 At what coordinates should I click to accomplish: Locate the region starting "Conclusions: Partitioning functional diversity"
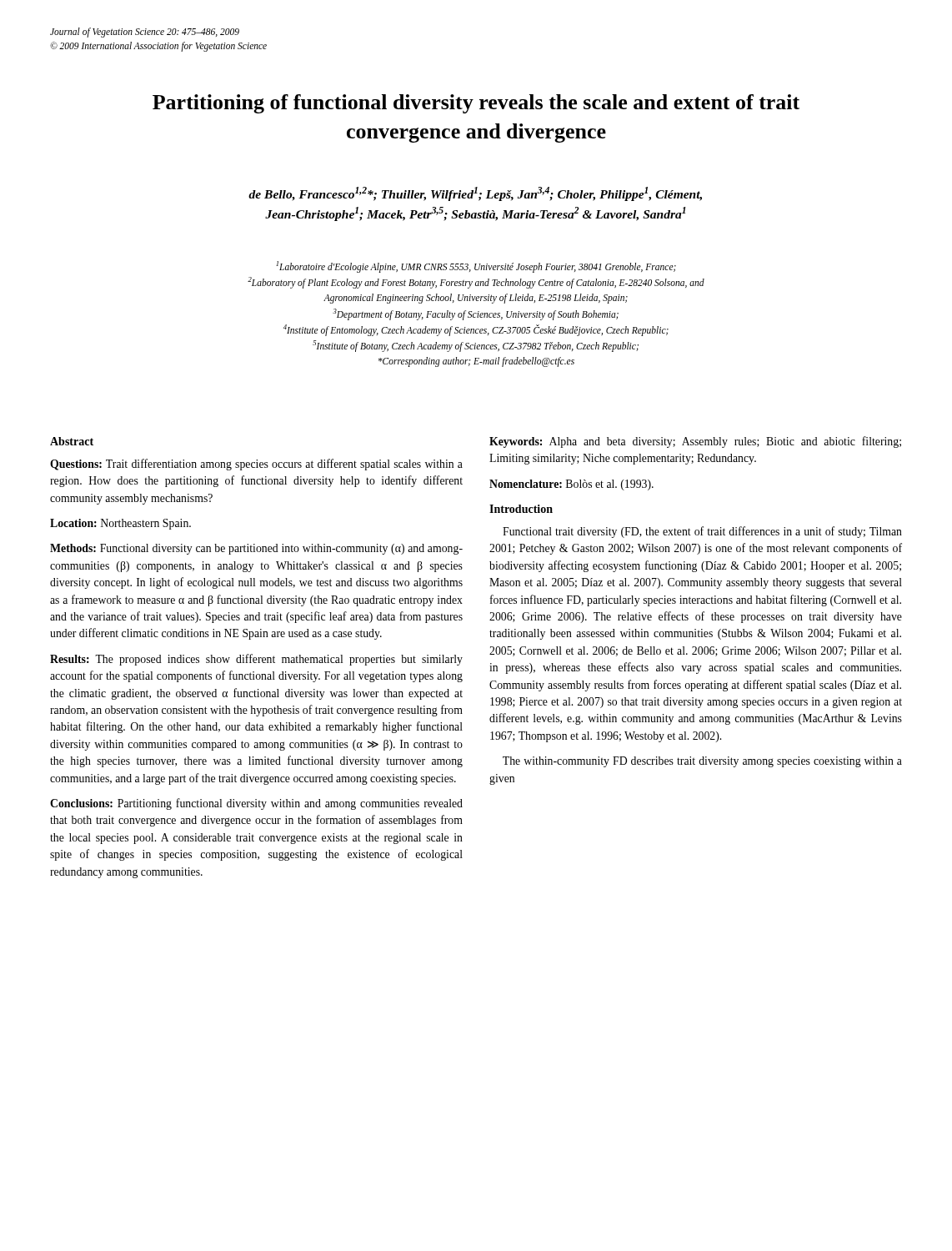(x=256, y=838)
